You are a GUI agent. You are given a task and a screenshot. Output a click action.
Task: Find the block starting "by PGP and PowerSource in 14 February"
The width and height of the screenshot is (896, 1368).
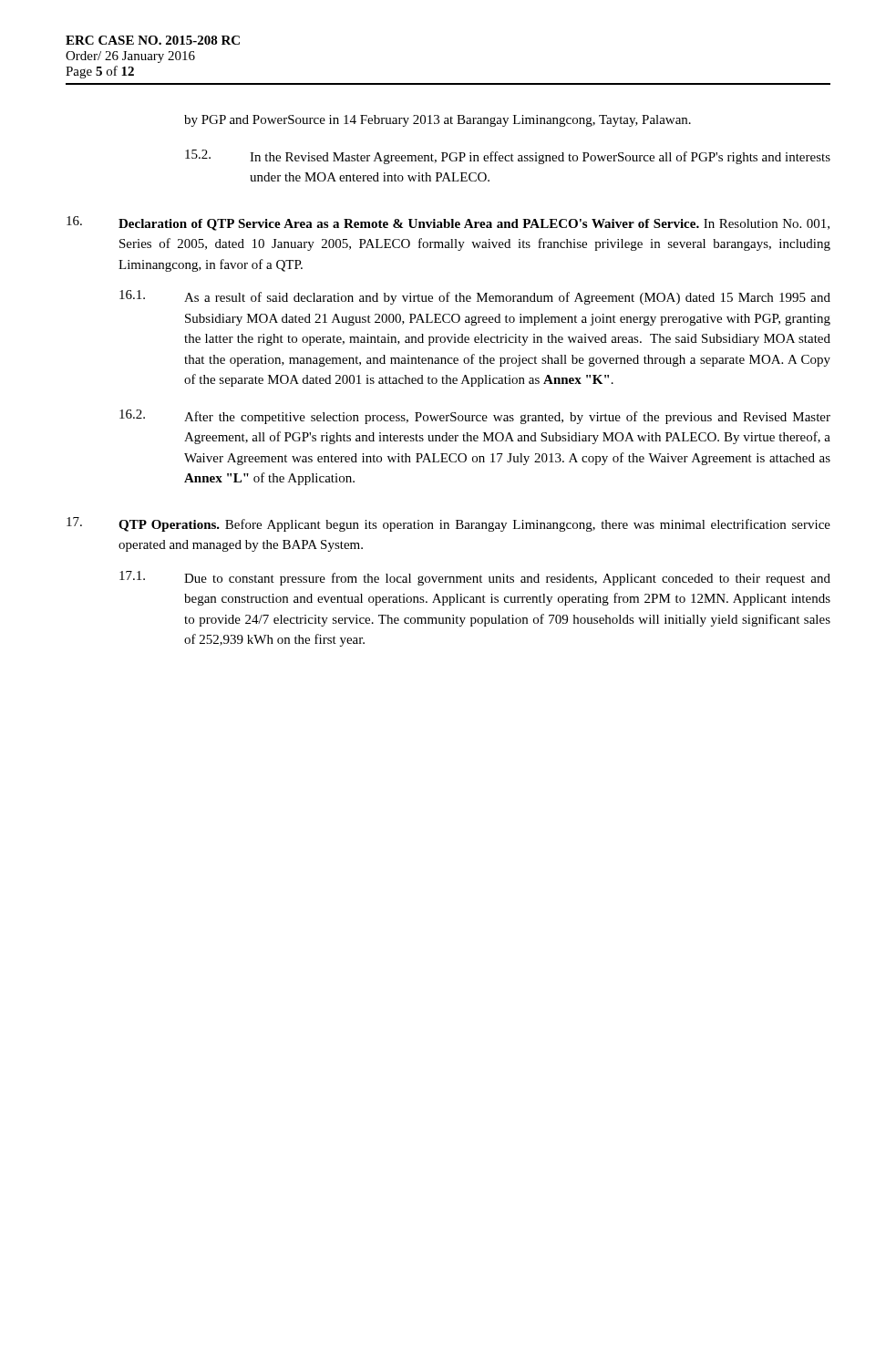tap(438, 119)
